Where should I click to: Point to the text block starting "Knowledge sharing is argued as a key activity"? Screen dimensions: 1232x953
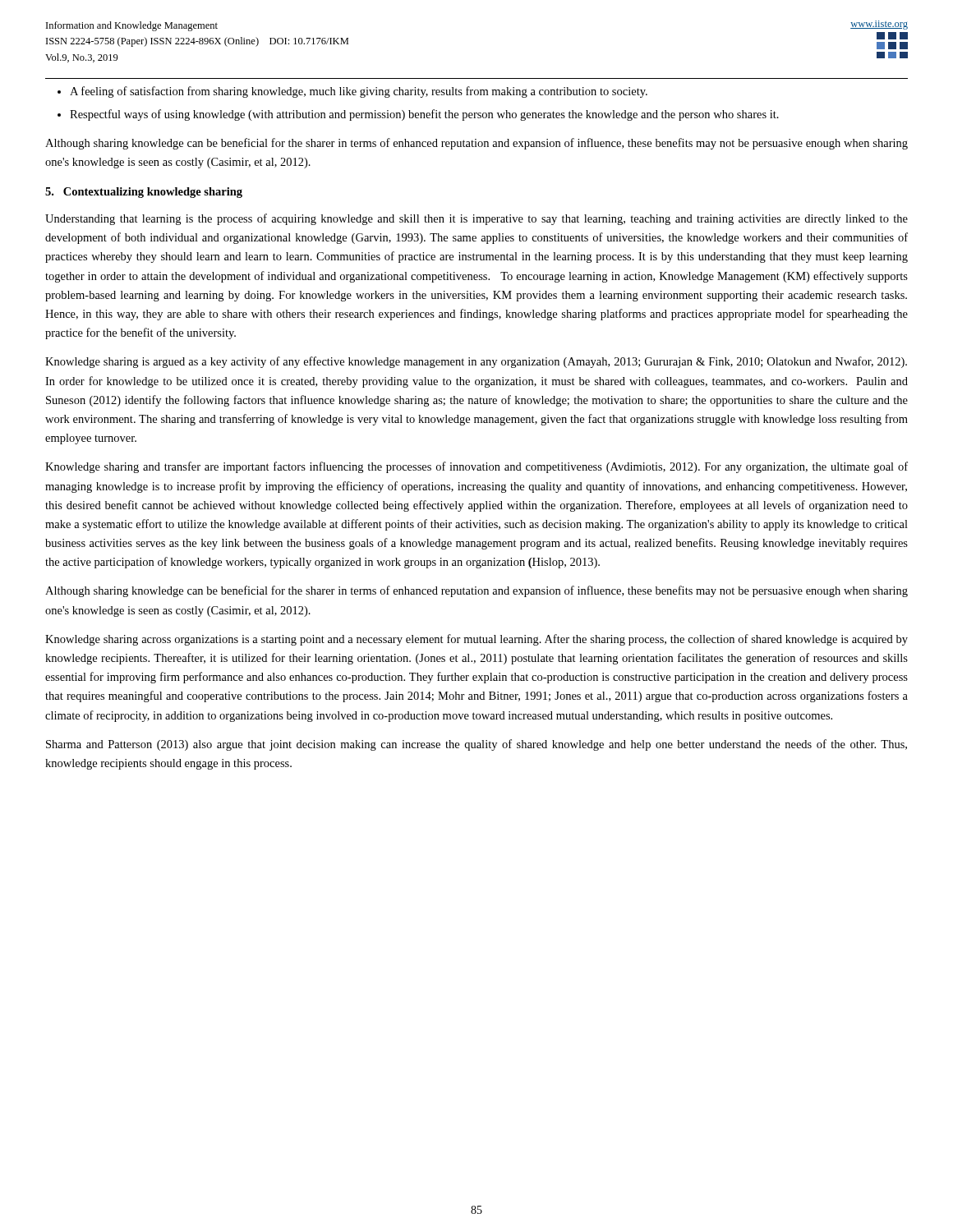tap(476, 400)
